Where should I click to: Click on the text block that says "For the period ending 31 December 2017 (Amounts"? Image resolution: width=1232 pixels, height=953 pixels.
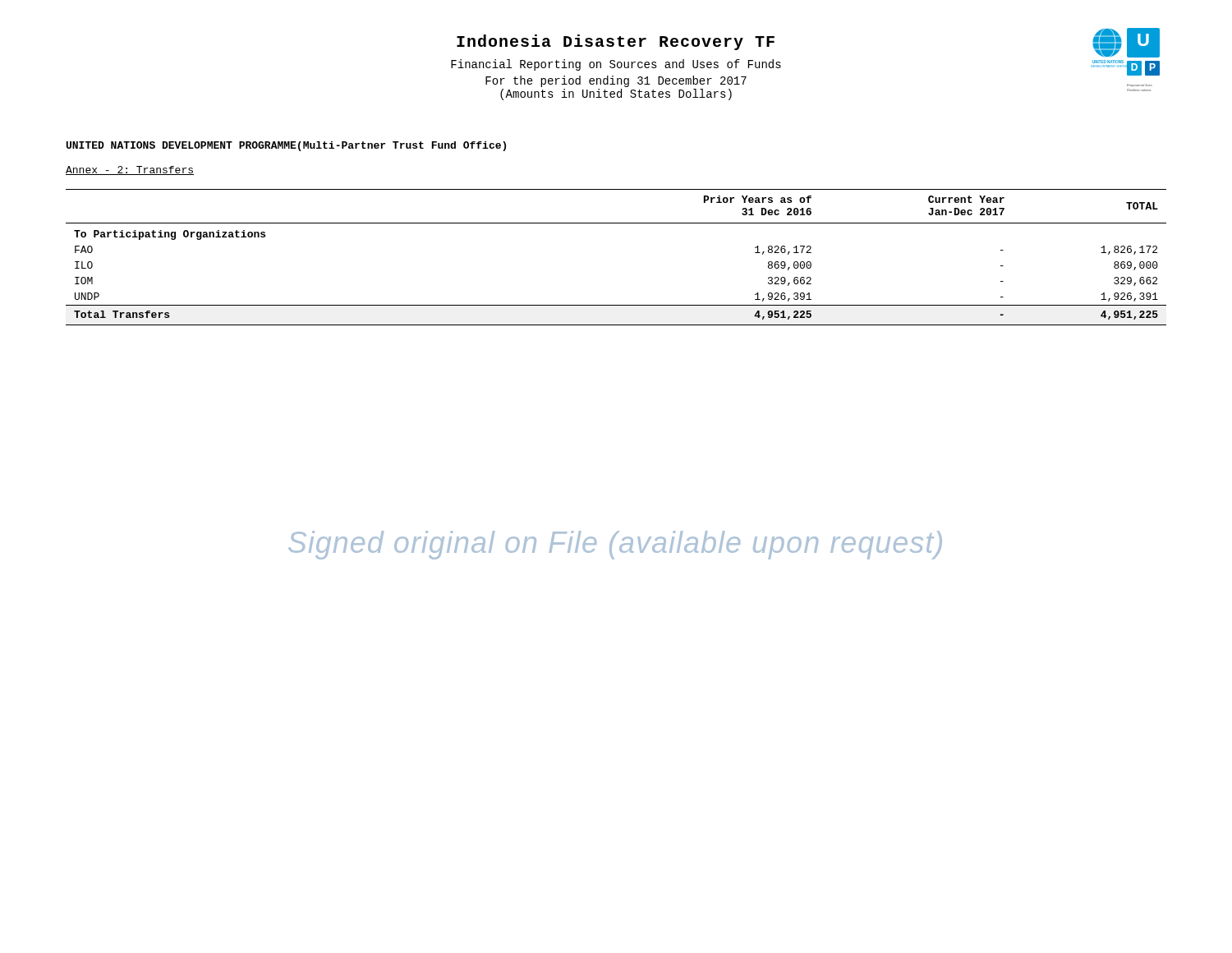[x=616, y=88]
